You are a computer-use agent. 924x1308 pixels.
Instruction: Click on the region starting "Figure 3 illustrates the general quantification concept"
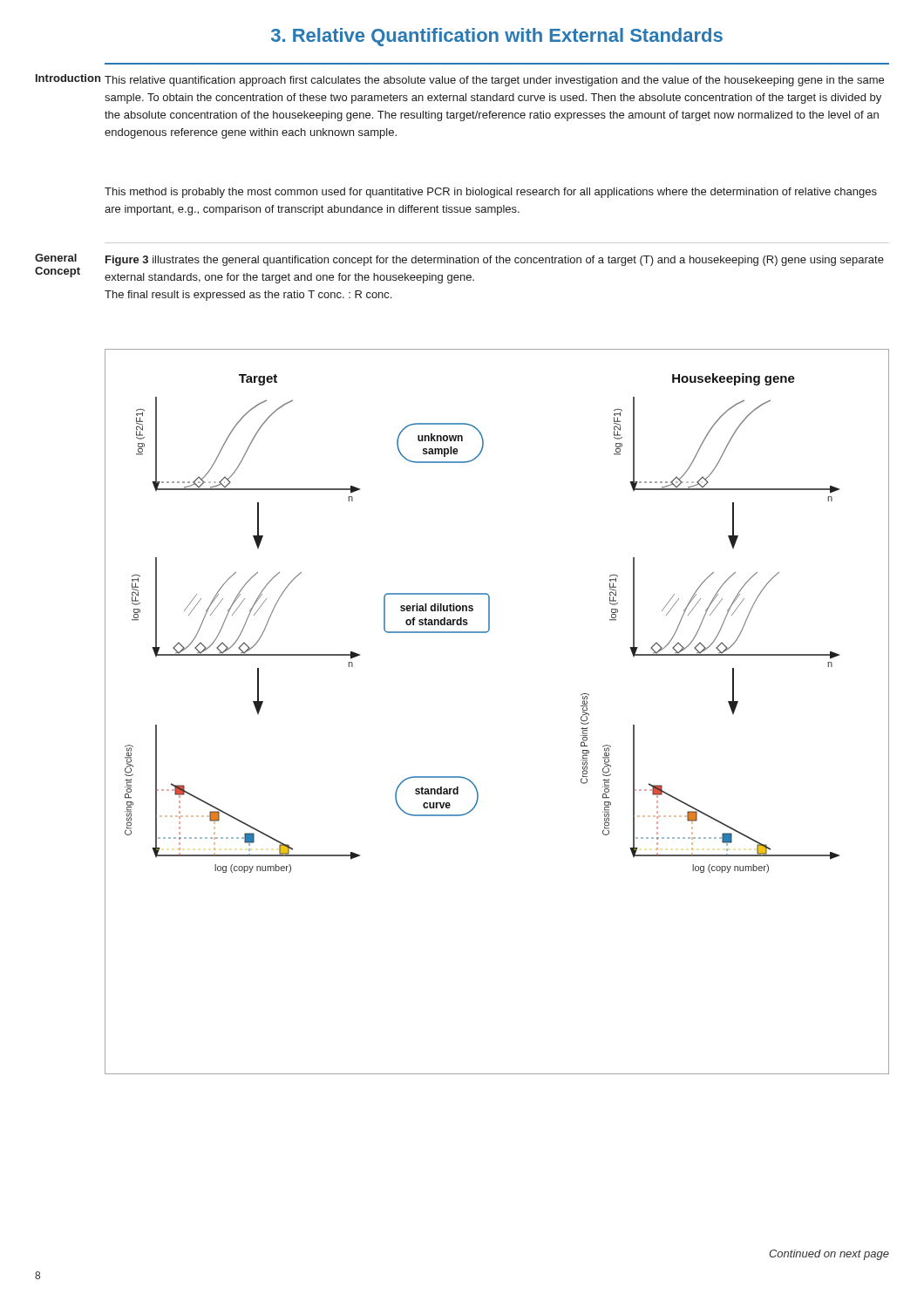pyautogui.click(x=495, y=261)
